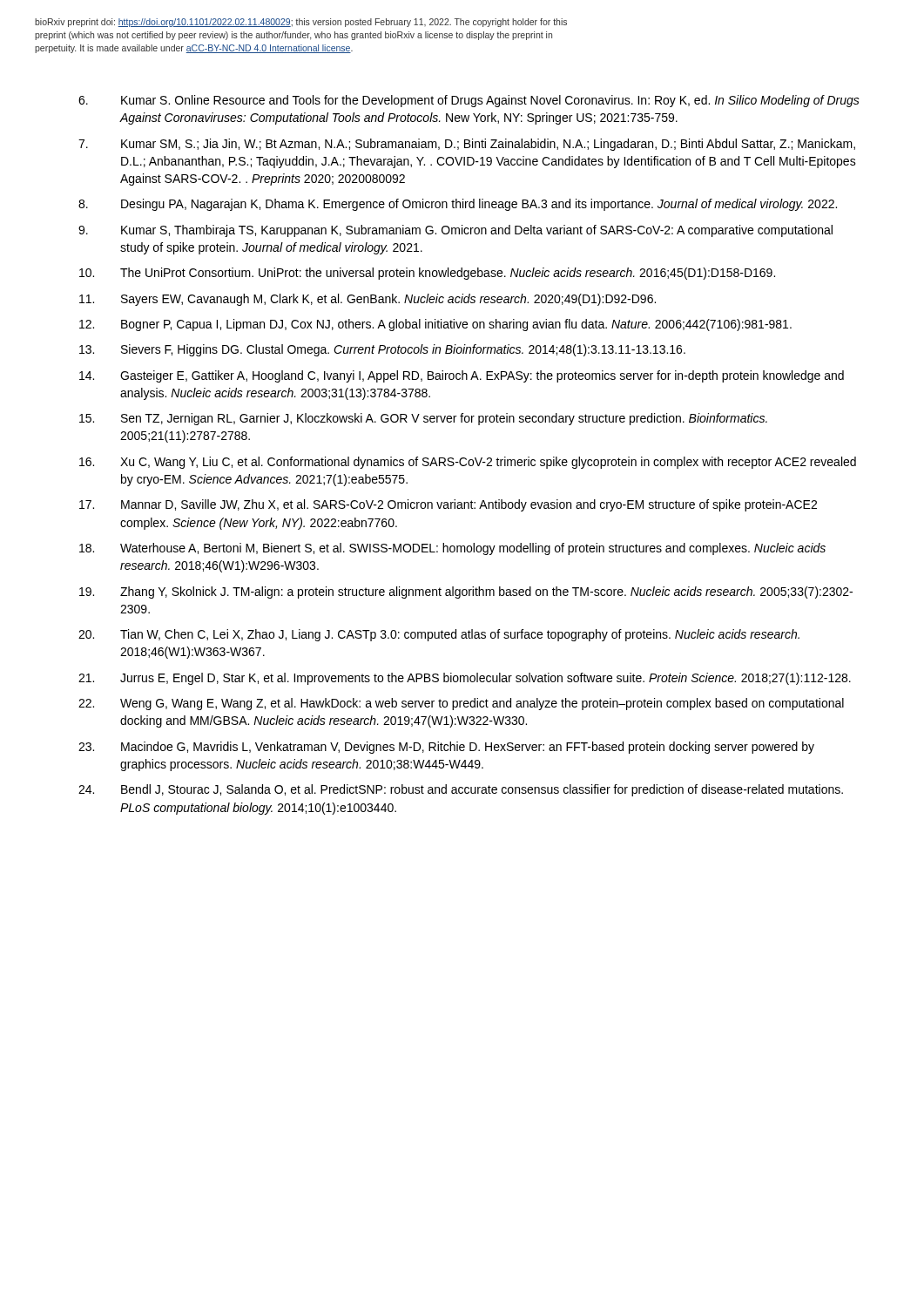The image size is (924, 1307).
Task: Find the block starting "13. Sievers F,"
Action: pos(470,350)
